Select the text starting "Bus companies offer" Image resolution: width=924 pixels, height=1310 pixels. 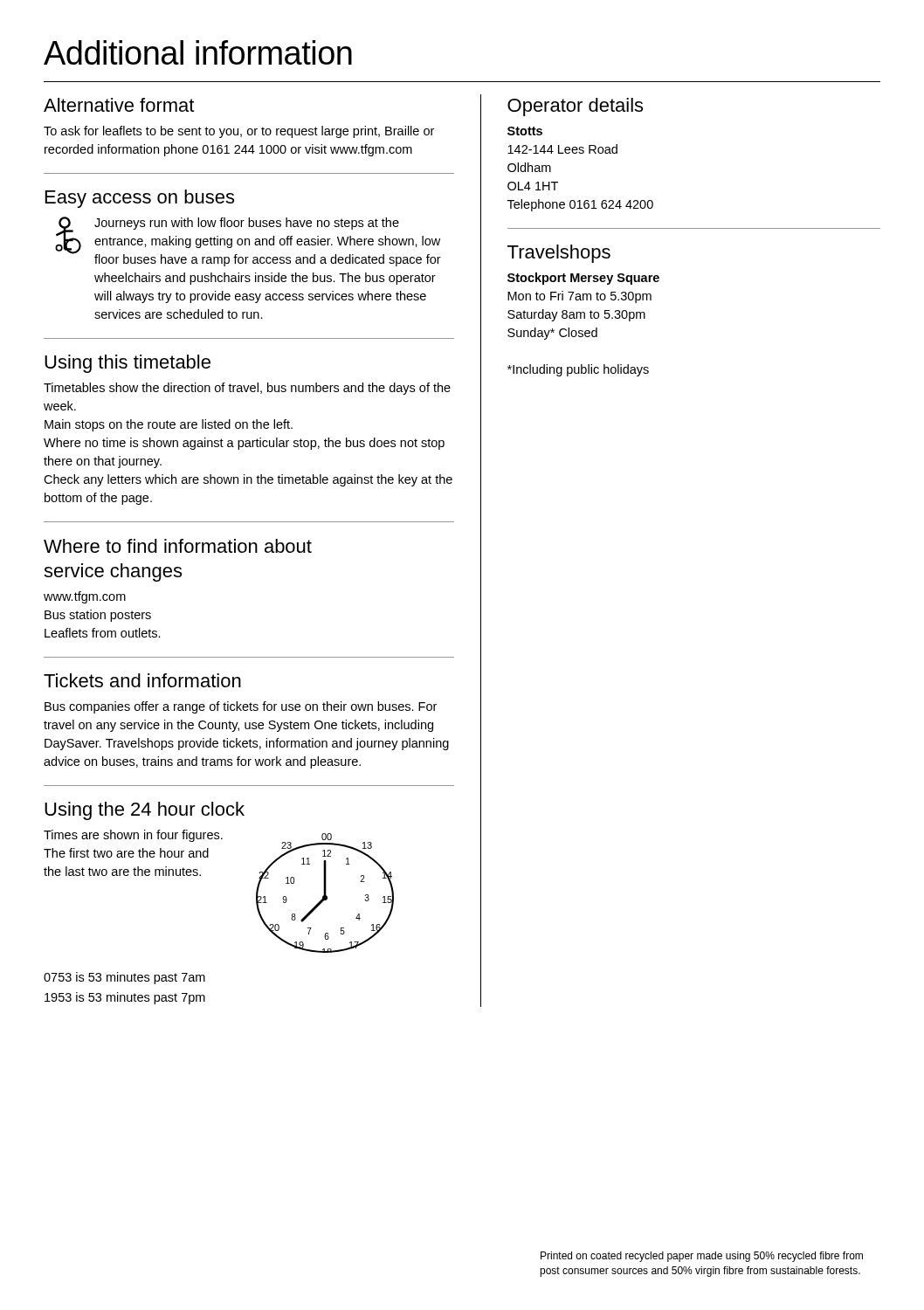tap(249, 735)
